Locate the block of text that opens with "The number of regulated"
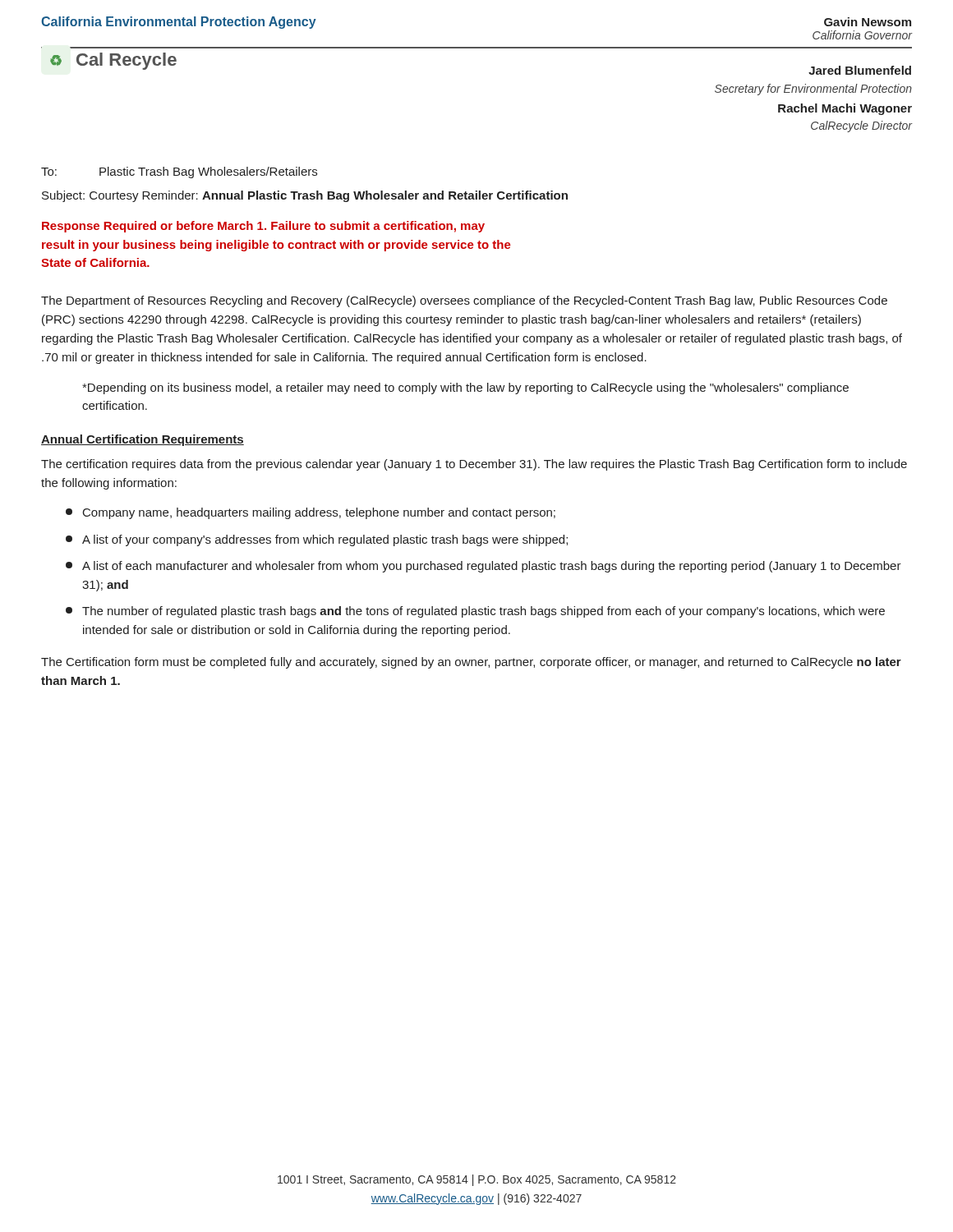This screenshot has height=1232, width=953. [x=489, y=621]
